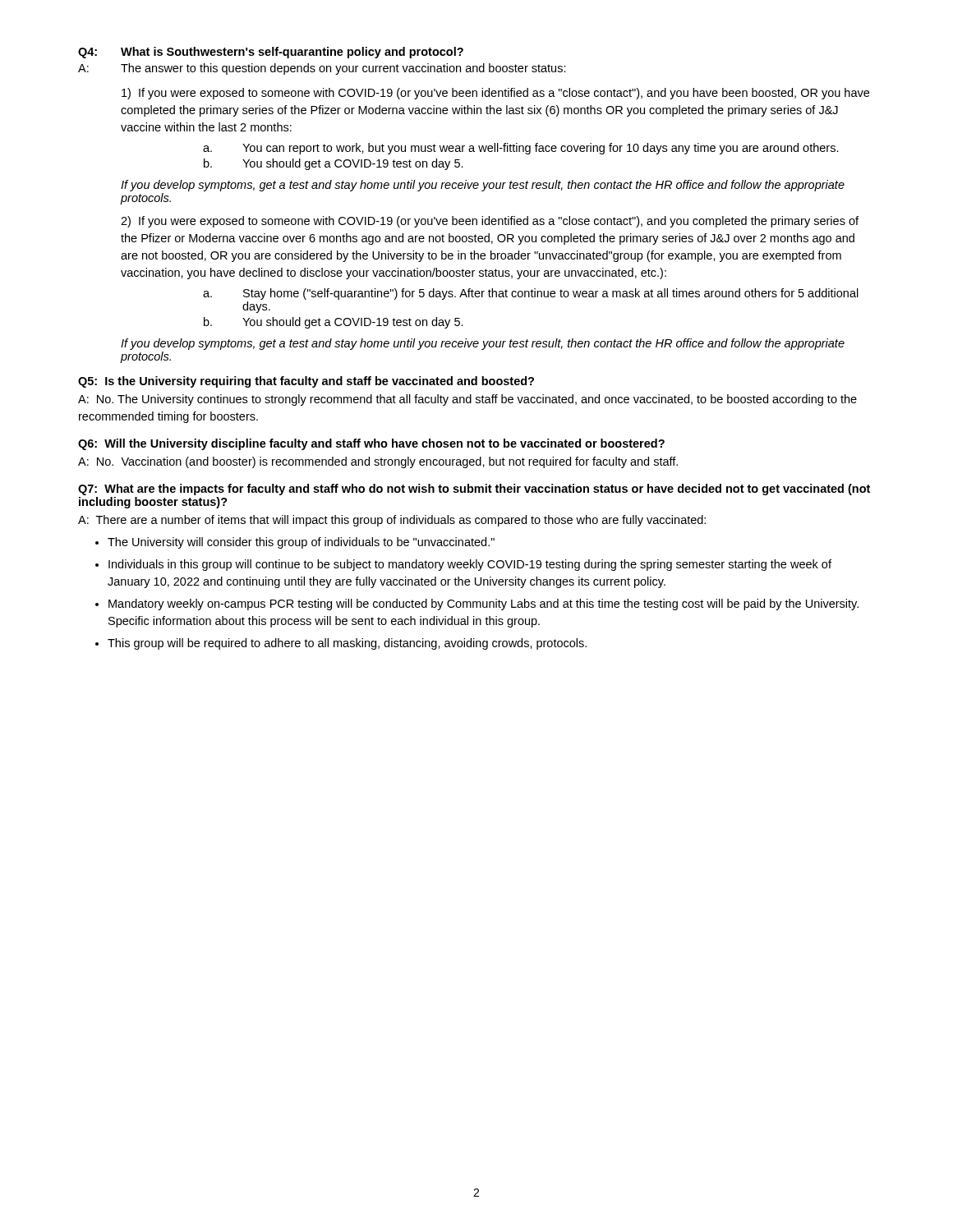Find the region starting "Q7: What are the impacts"
Viewport: 953px width, 1232px height.
[x=474, y=495]
